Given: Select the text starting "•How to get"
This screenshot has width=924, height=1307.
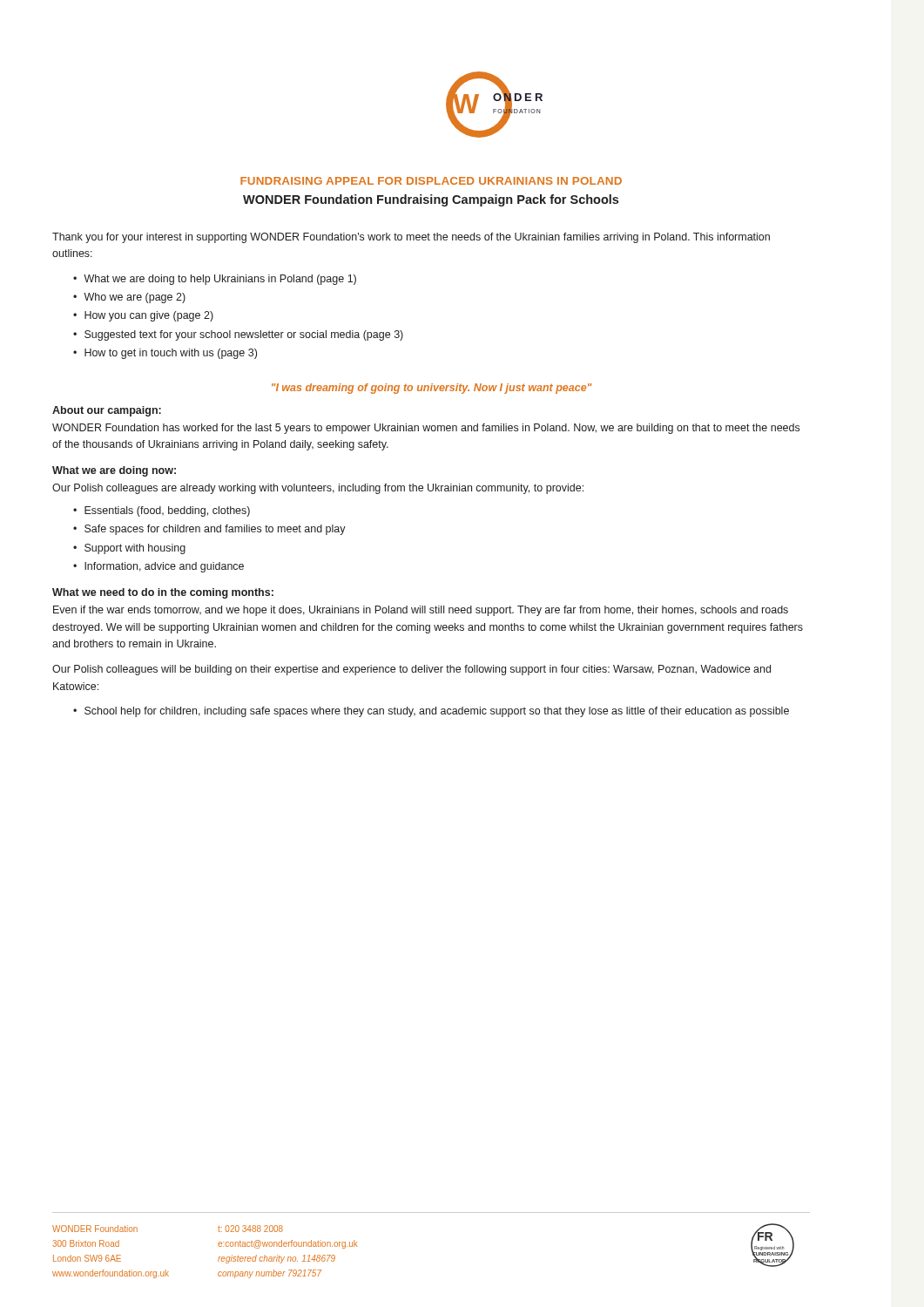Looking at the screenshot, I should (165, 353).
